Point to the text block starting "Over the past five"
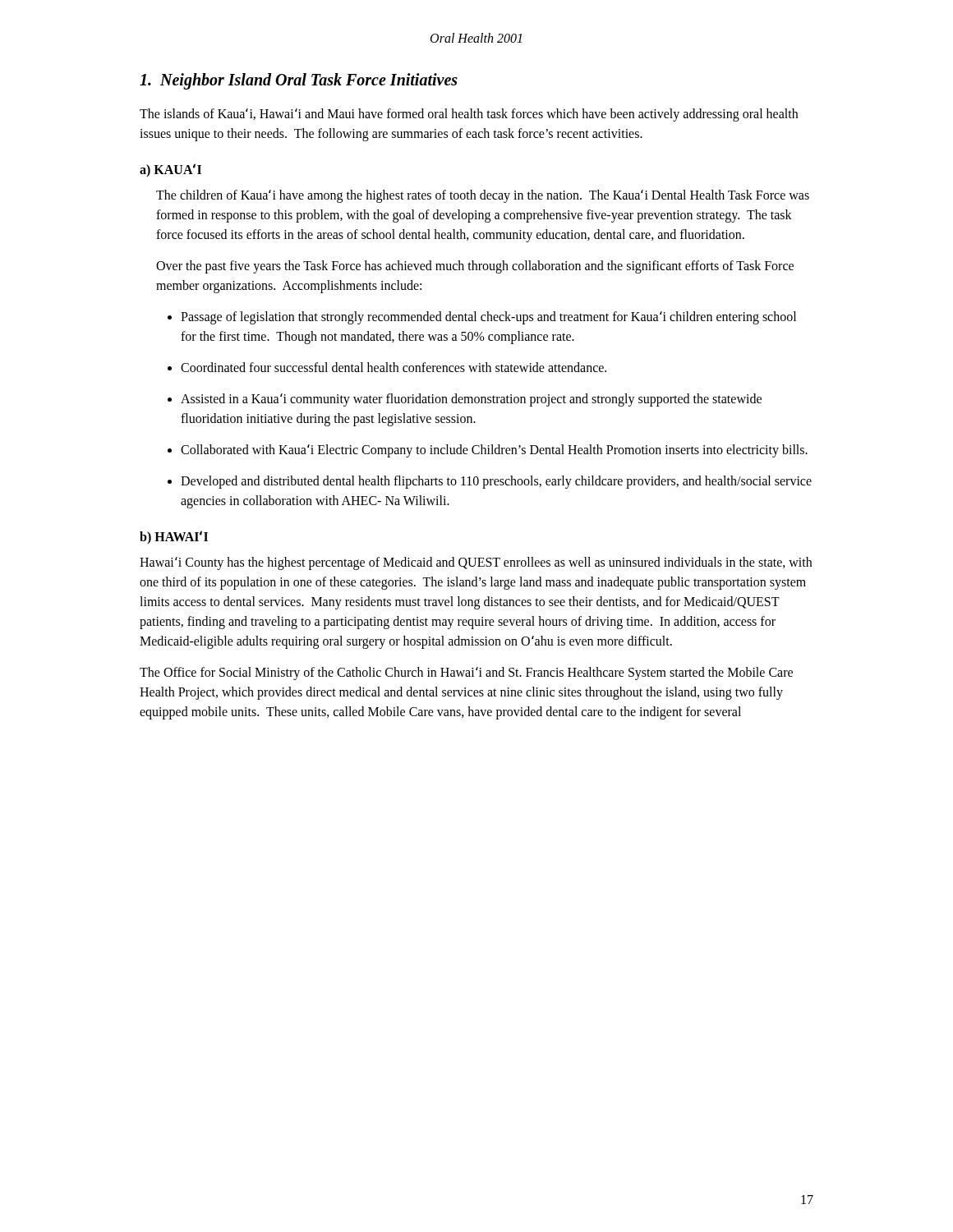The image size is (953, 1232). [x=475, y=276]
